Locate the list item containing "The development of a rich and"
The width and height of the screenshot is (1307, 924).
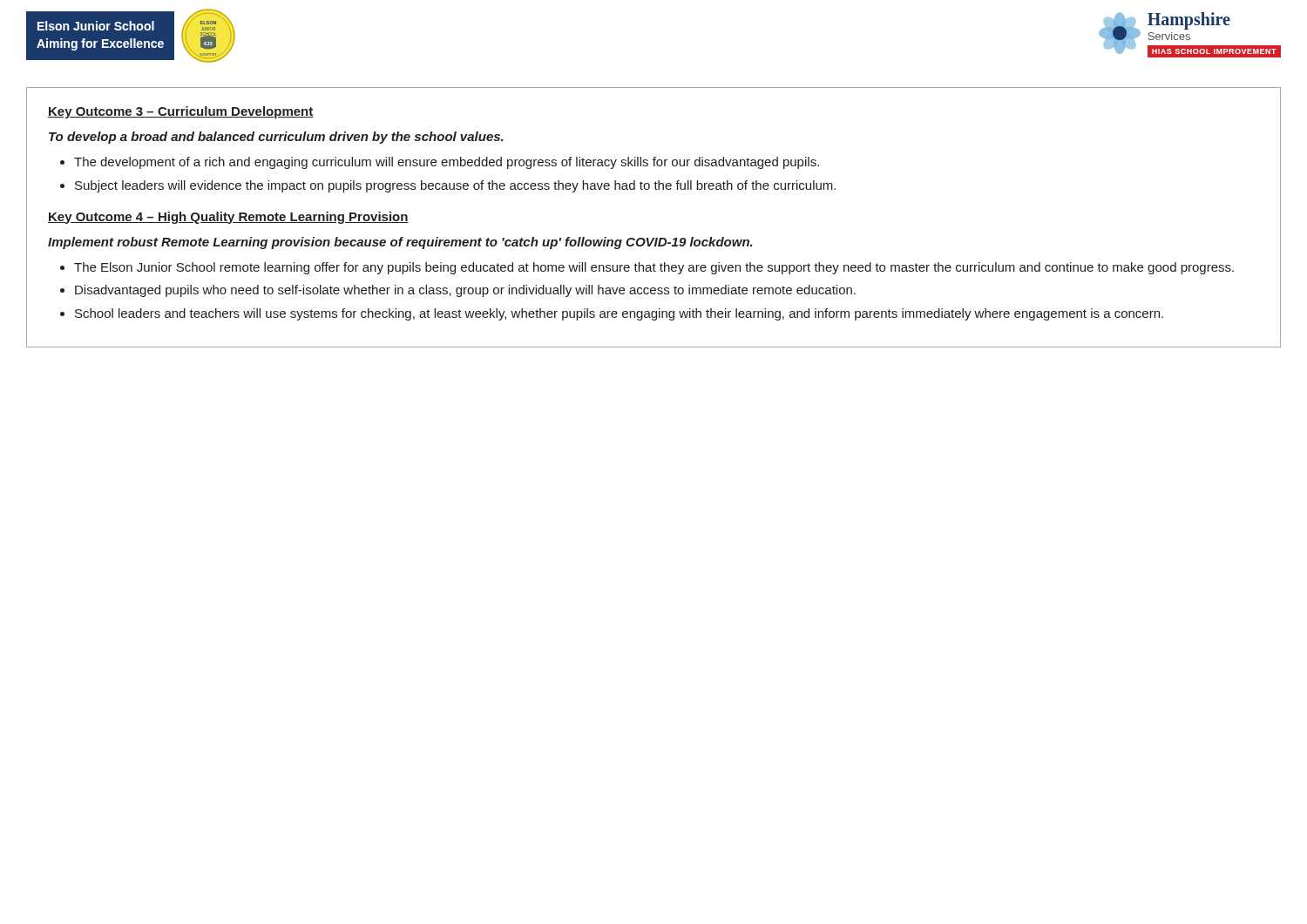[x=447, y=162]
